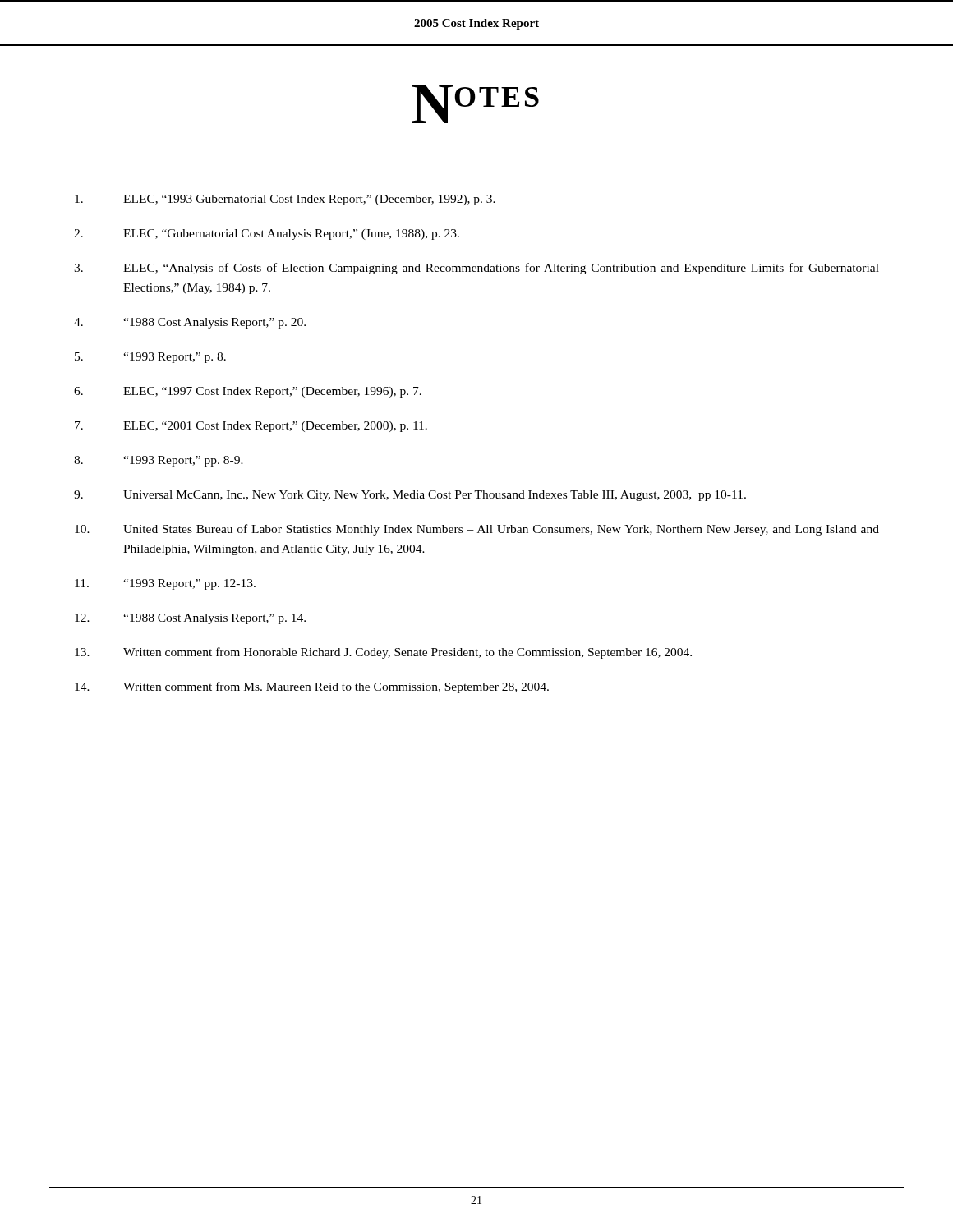953x1232 pixels.
Task: Click on the text starting "9. Universal McCann, Inc., New York"
Action: point(476,495)
